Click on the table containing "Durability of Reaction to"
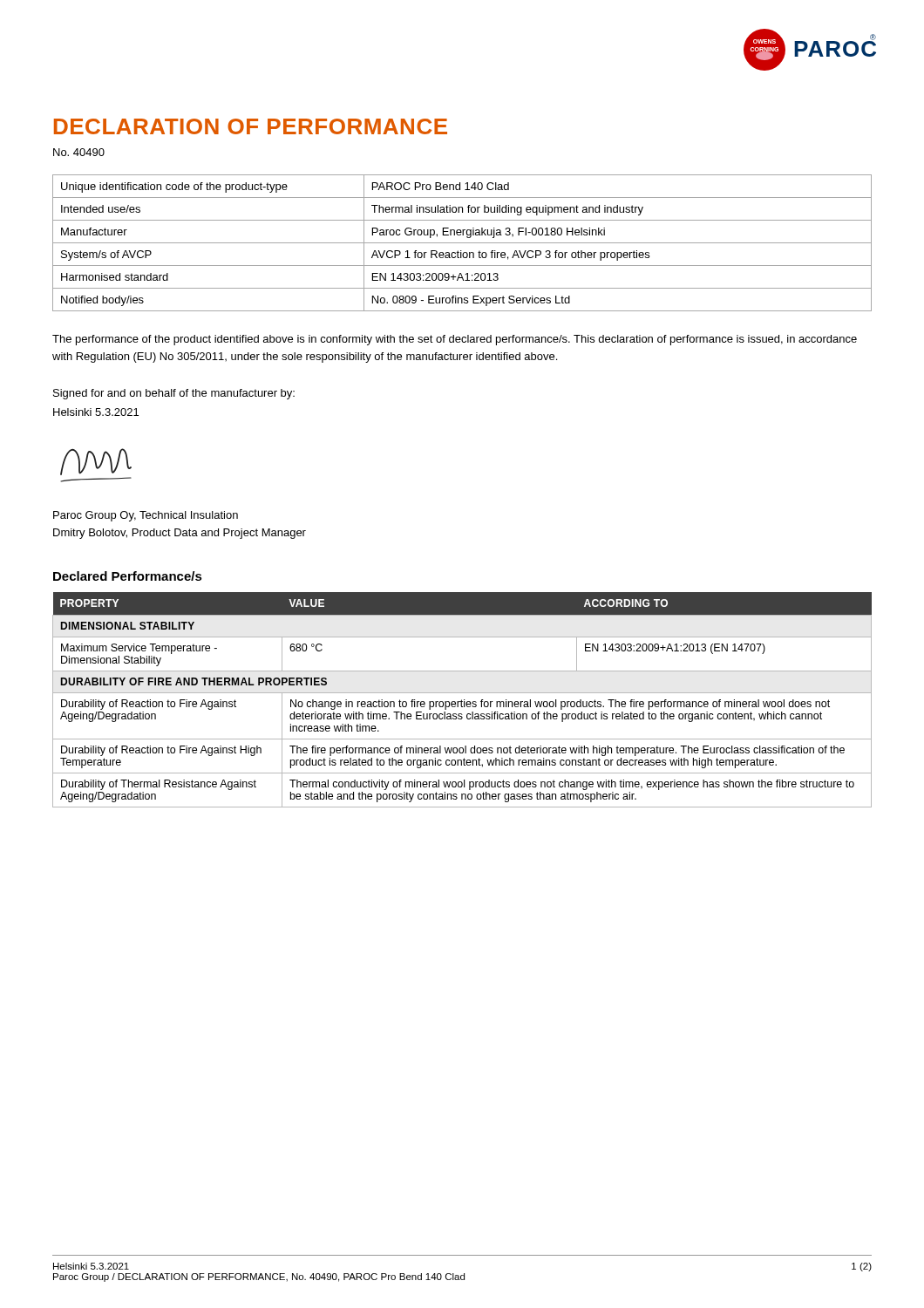The width and height of the screenshot is (924, 1308). coord(462,700)
